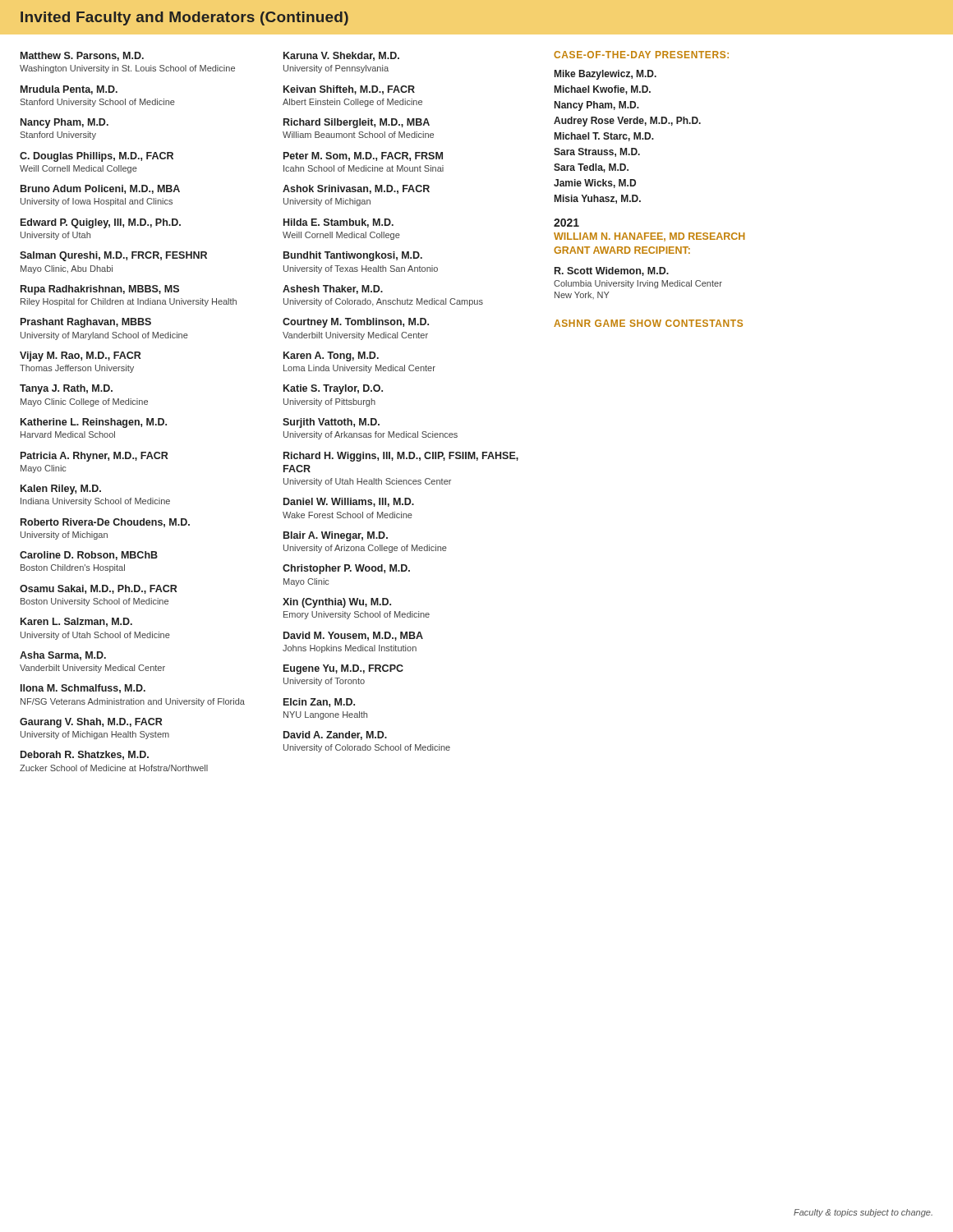
Task: Click on the text starting "Hilda E. Stambuk, M.D."
Action: 338,223
